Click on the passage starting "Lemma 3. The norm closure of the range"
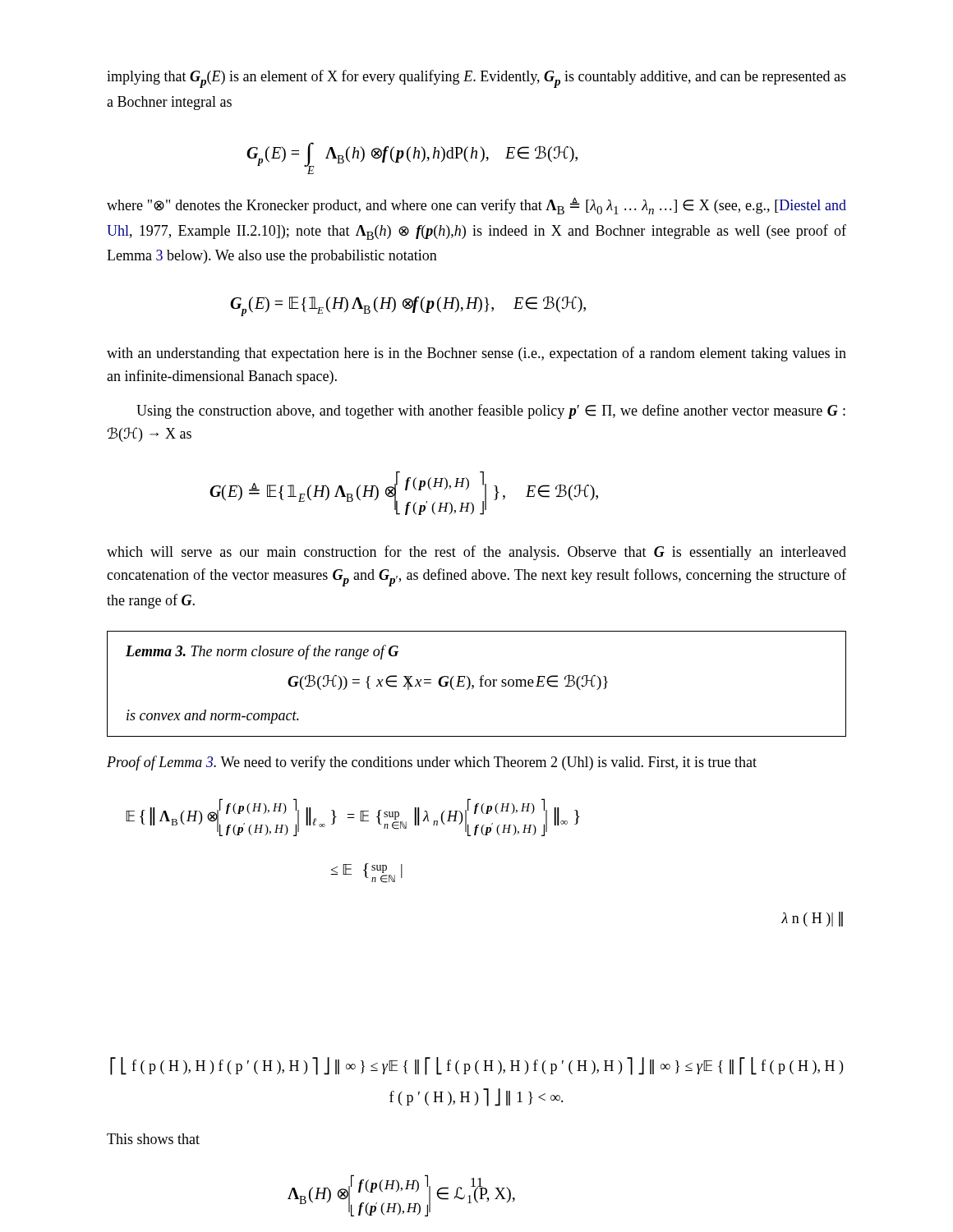The width and height of the screenshot is (953, 1232). [x=476, y=683]
